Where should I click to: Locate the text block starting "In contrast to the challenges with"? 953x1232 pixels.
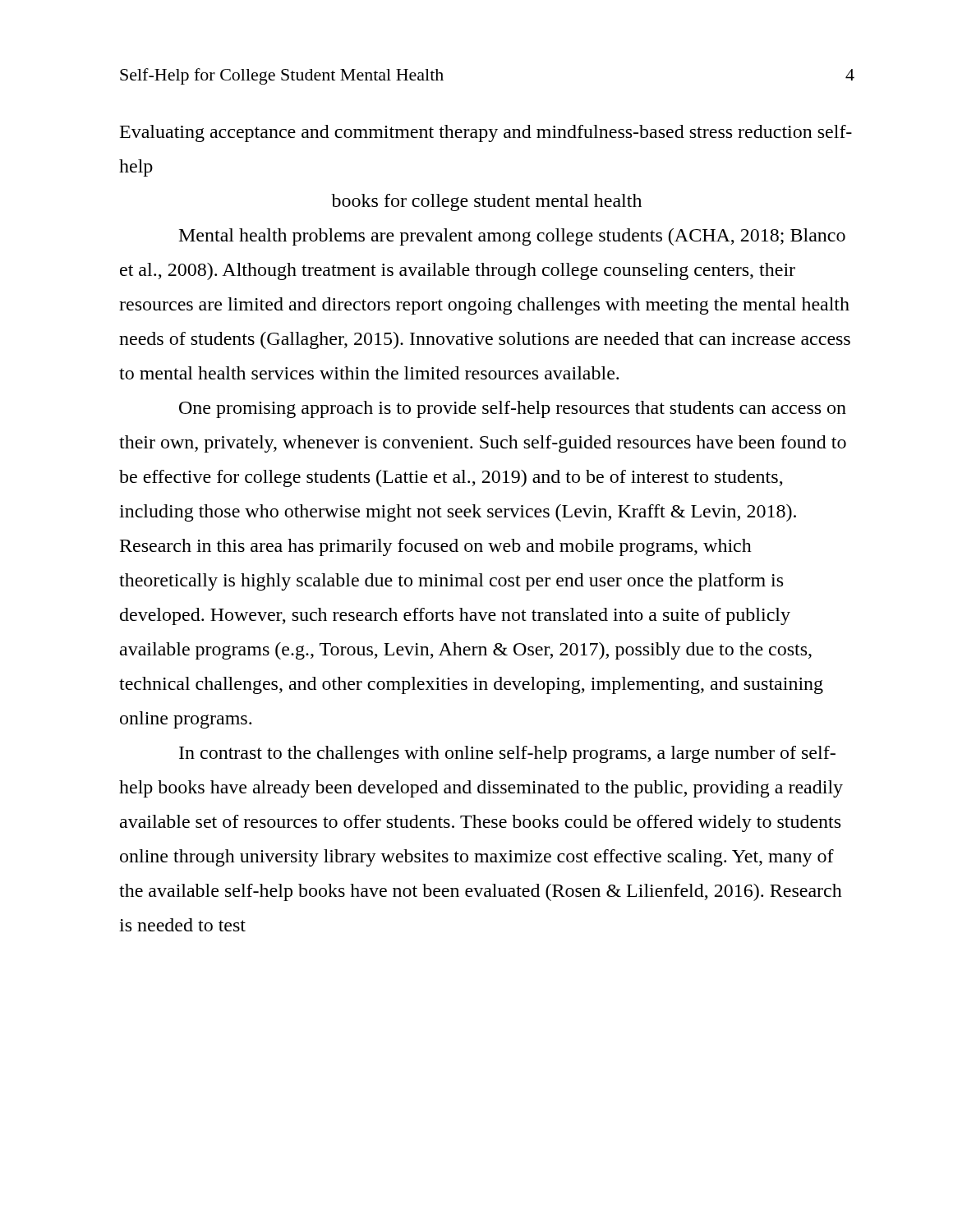point(481,838)
